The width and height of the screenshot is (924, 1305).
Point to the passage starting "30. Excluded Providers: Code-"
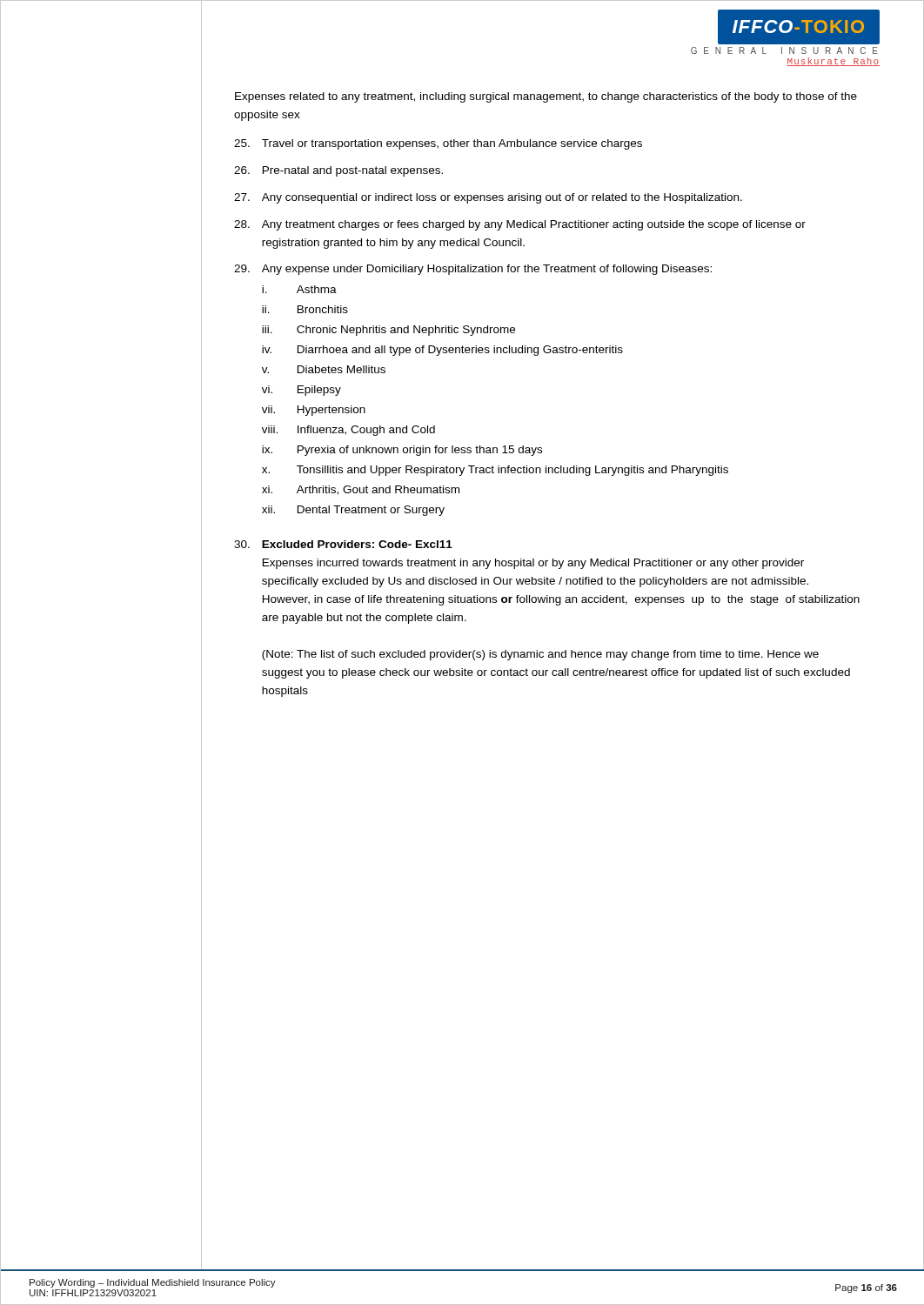point(343,544)
